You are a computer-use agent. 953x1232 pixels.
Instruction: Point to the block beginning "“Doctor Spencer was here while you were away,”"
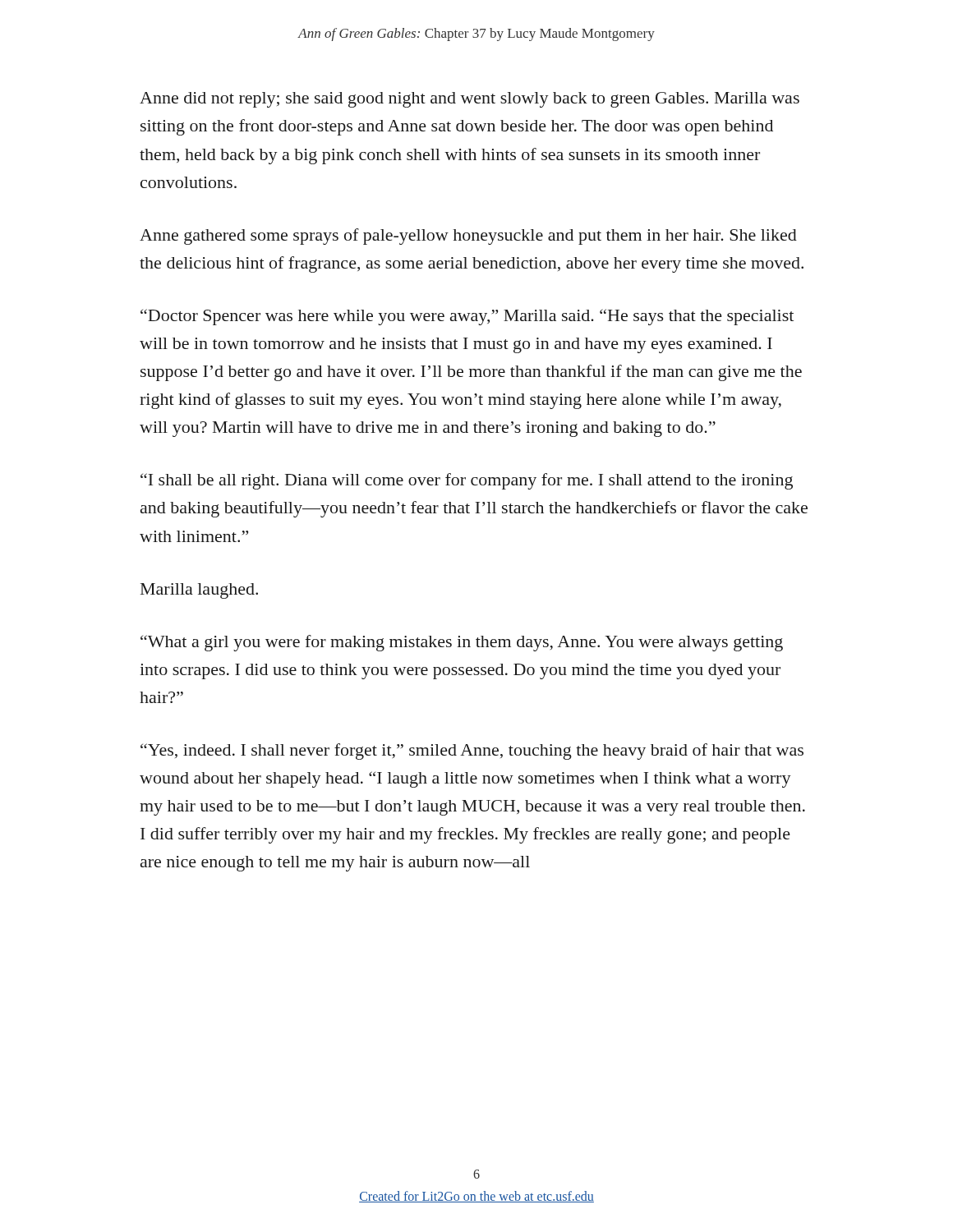tap(471, 371)
